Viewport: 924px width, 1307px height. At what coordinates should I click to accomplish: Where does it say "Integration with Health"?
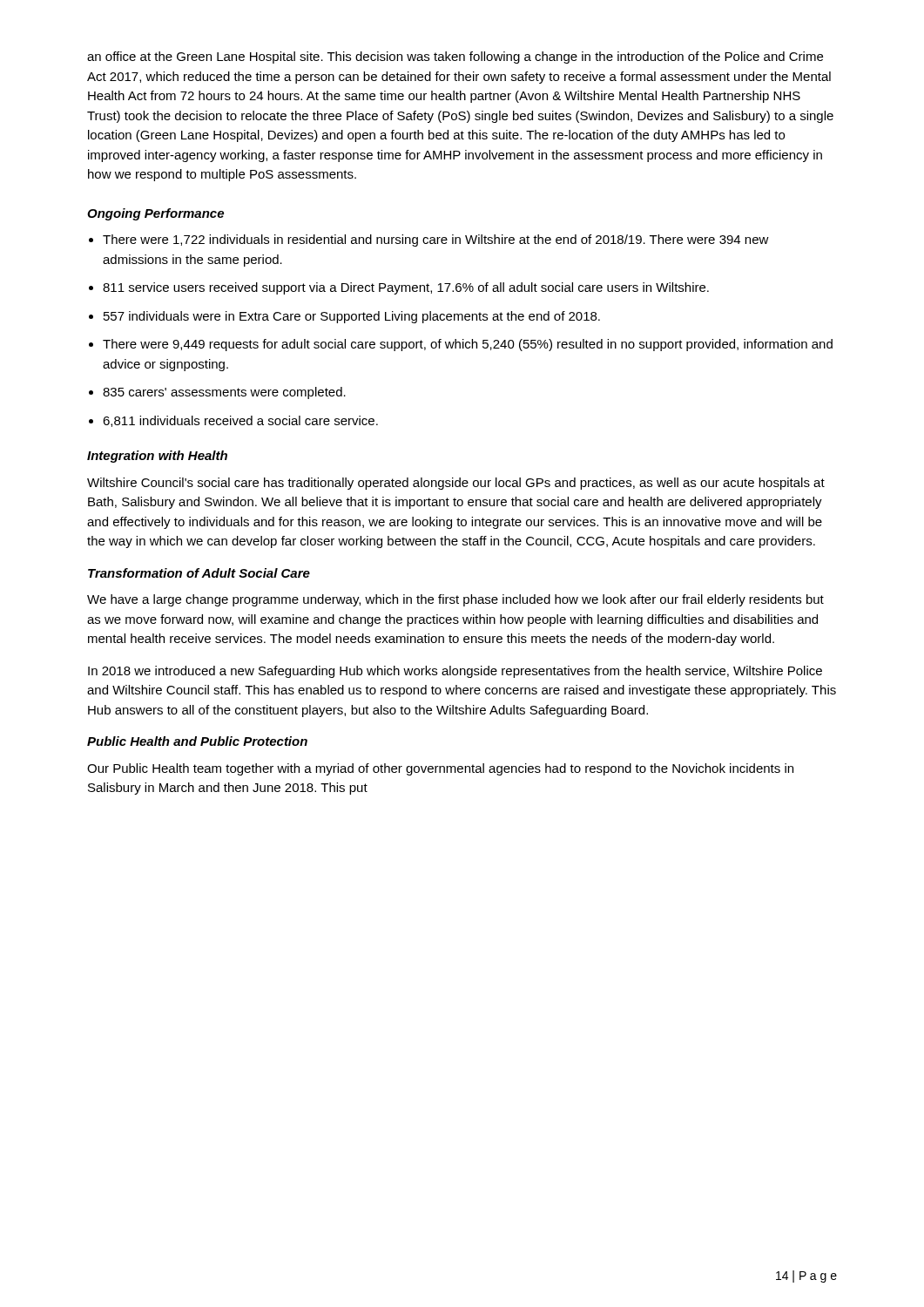coord(157,455)
